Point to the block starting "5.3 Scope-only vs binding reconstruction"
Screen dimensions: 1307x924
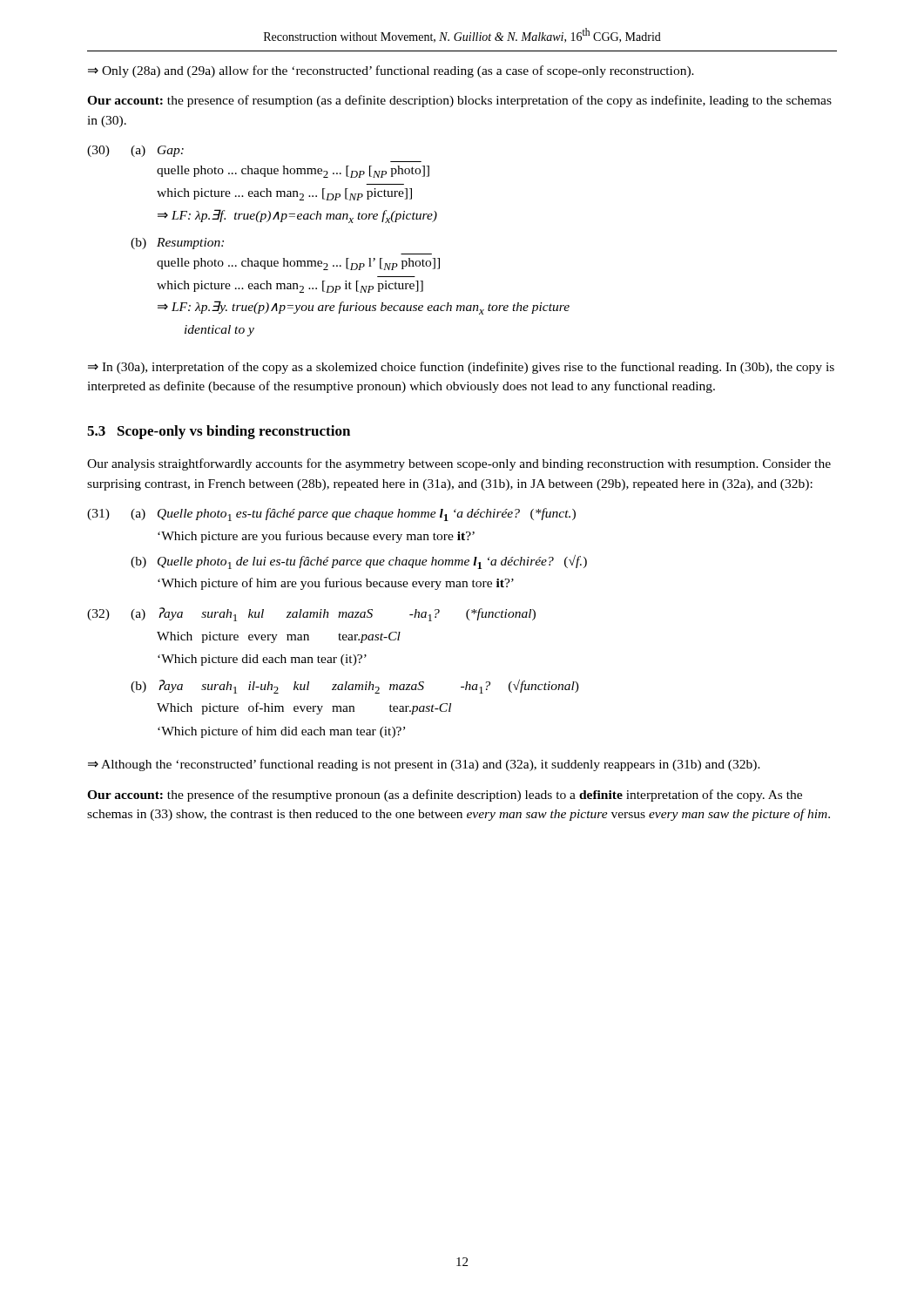pos(219,431)
